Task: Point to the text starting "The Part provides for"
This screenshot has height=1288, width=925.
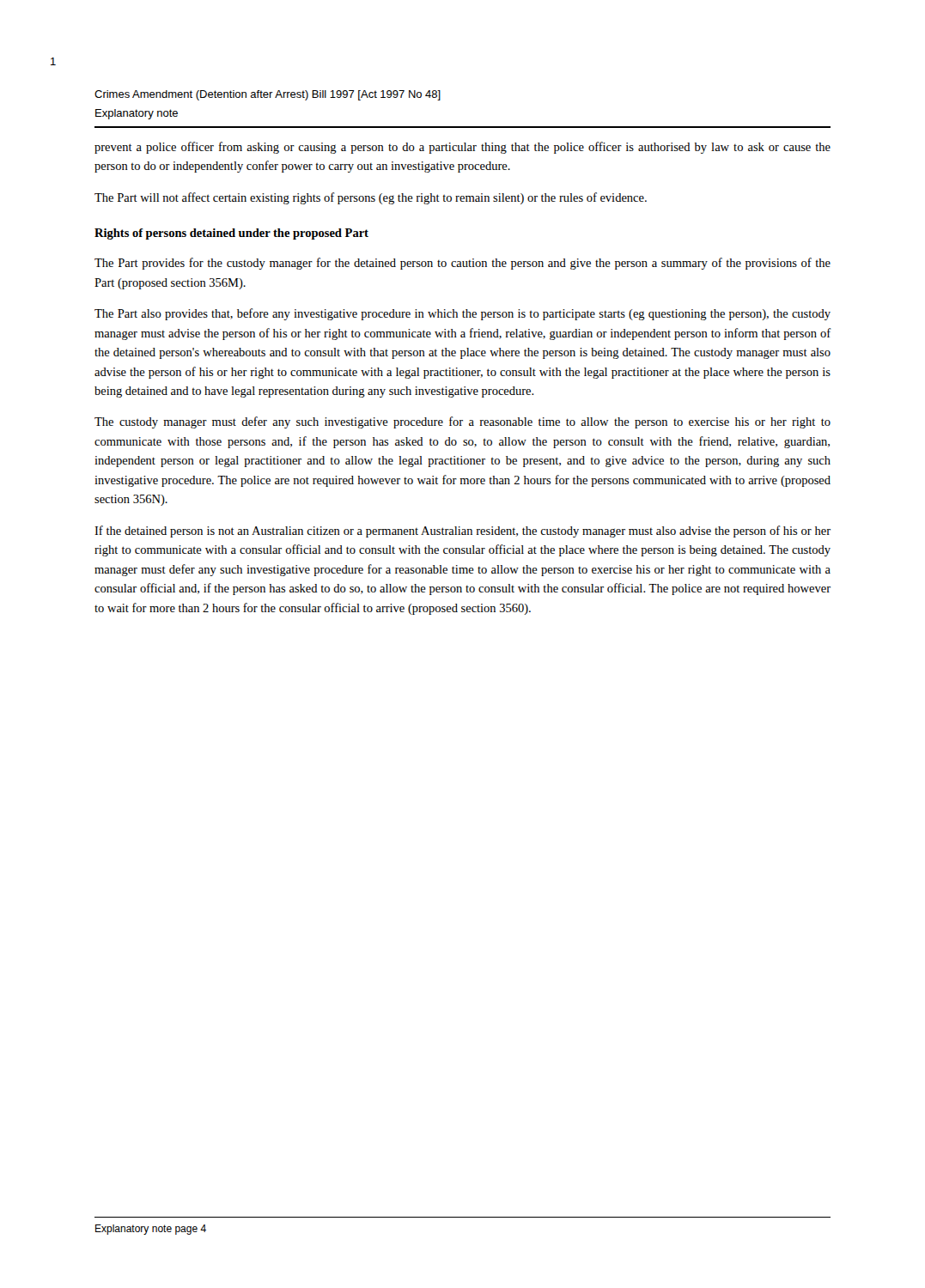Action: (462, 273)
